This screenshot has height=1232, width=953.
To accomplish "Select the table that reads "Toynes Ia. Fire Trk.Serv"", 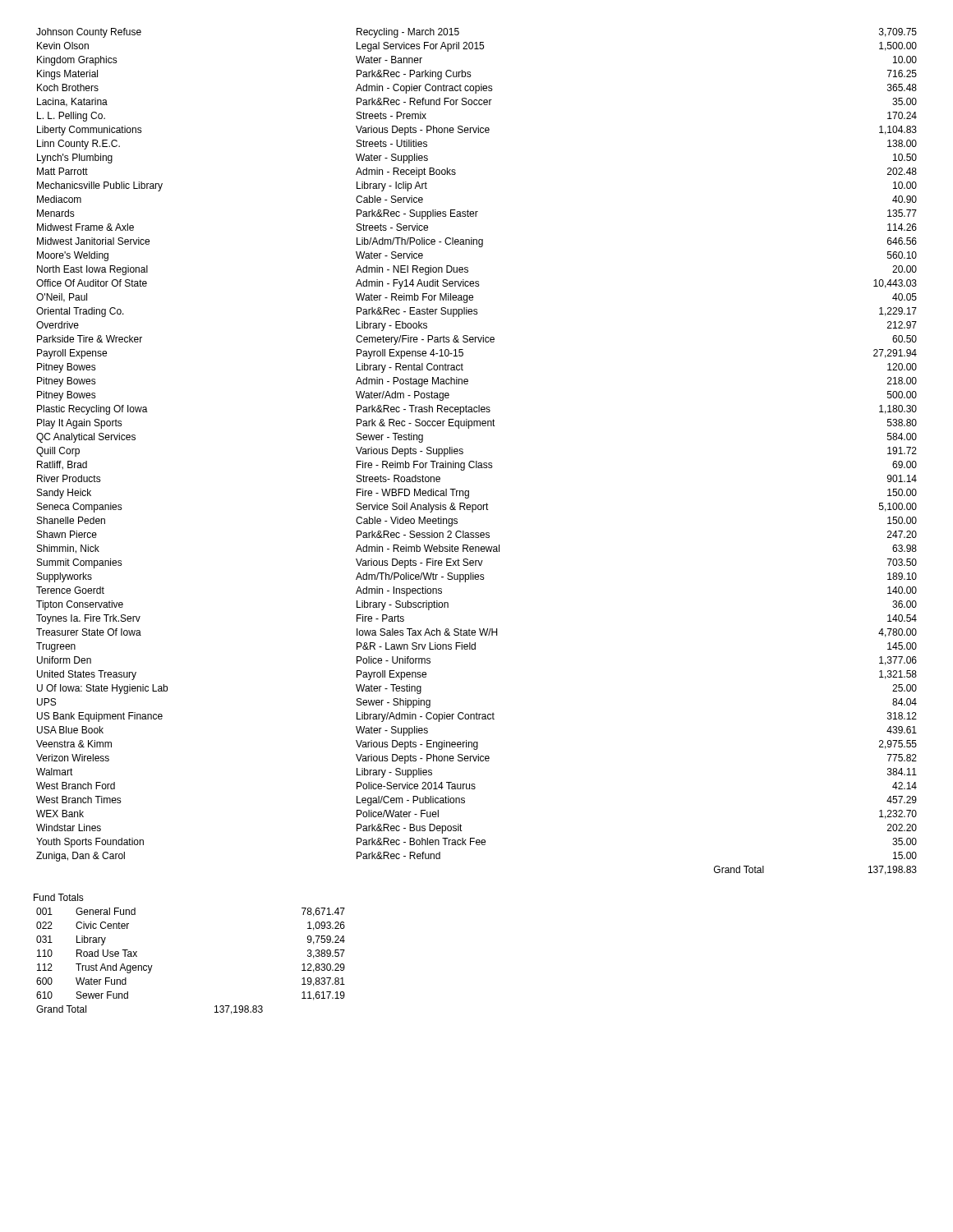I will 476,451.
